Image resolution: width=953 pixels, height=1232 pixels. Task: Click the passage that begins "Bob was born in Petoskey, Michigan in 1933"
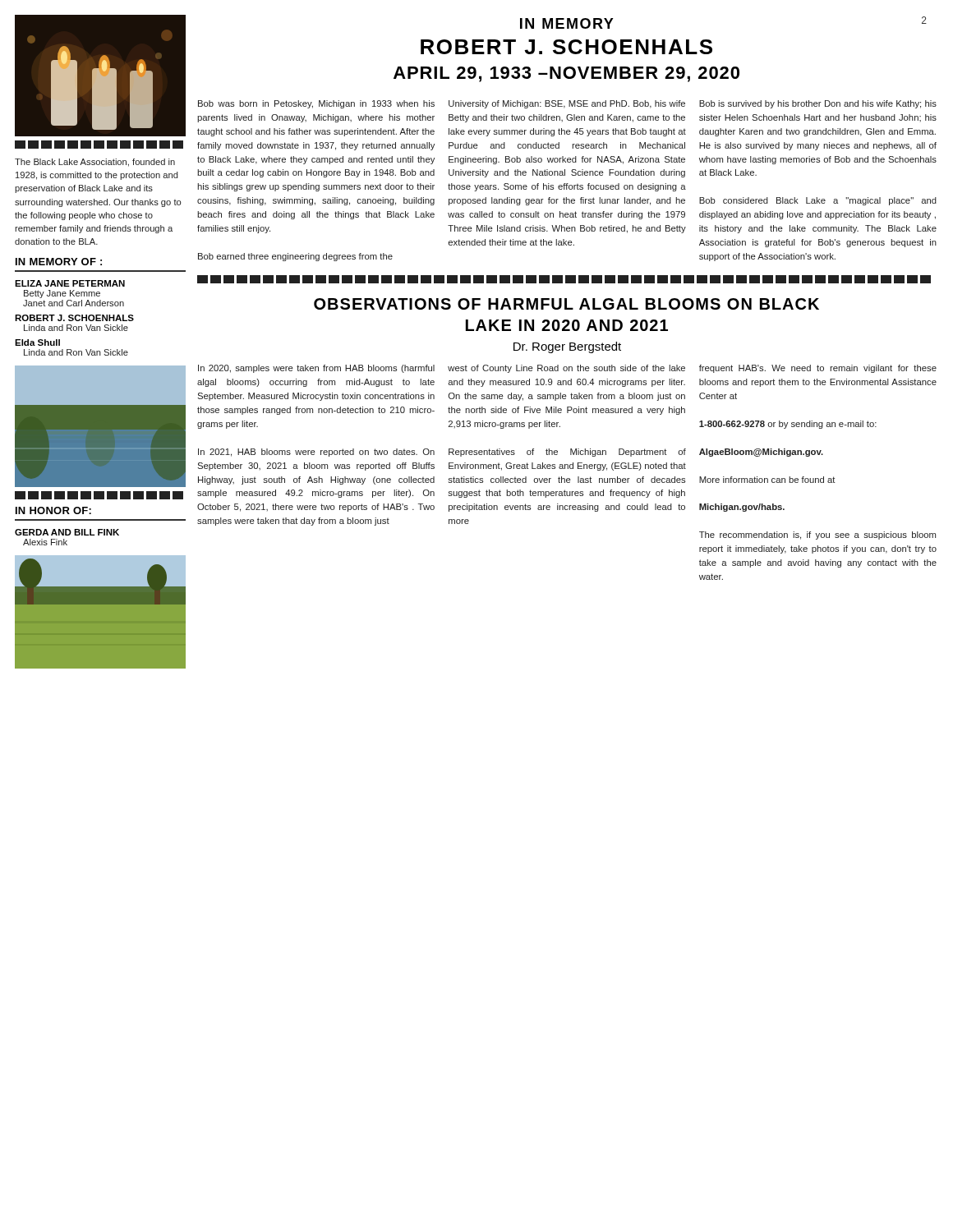click(x=316, y=180)
